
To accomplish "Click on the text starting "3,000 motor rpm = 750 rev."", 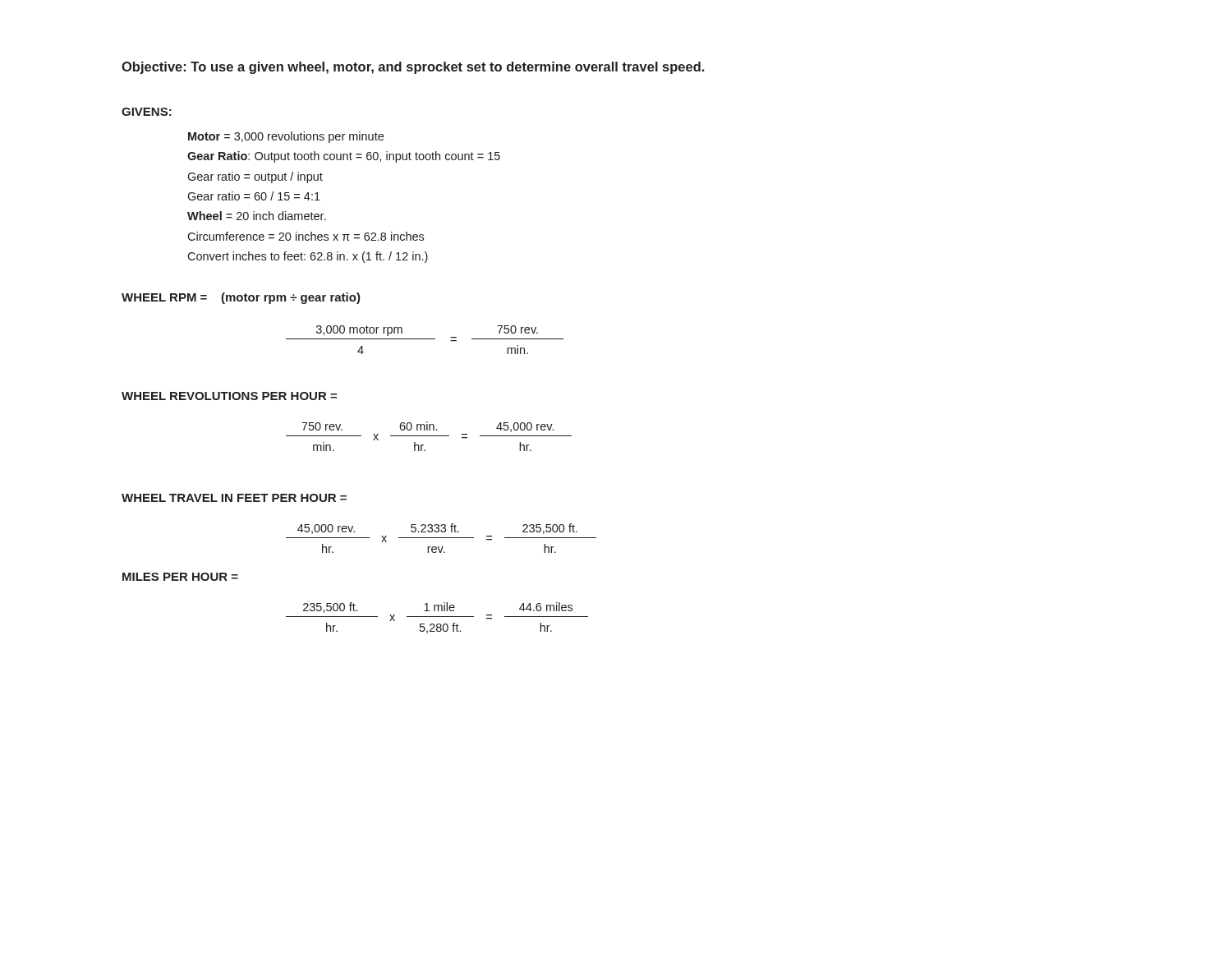I will [x=425, y=339].
